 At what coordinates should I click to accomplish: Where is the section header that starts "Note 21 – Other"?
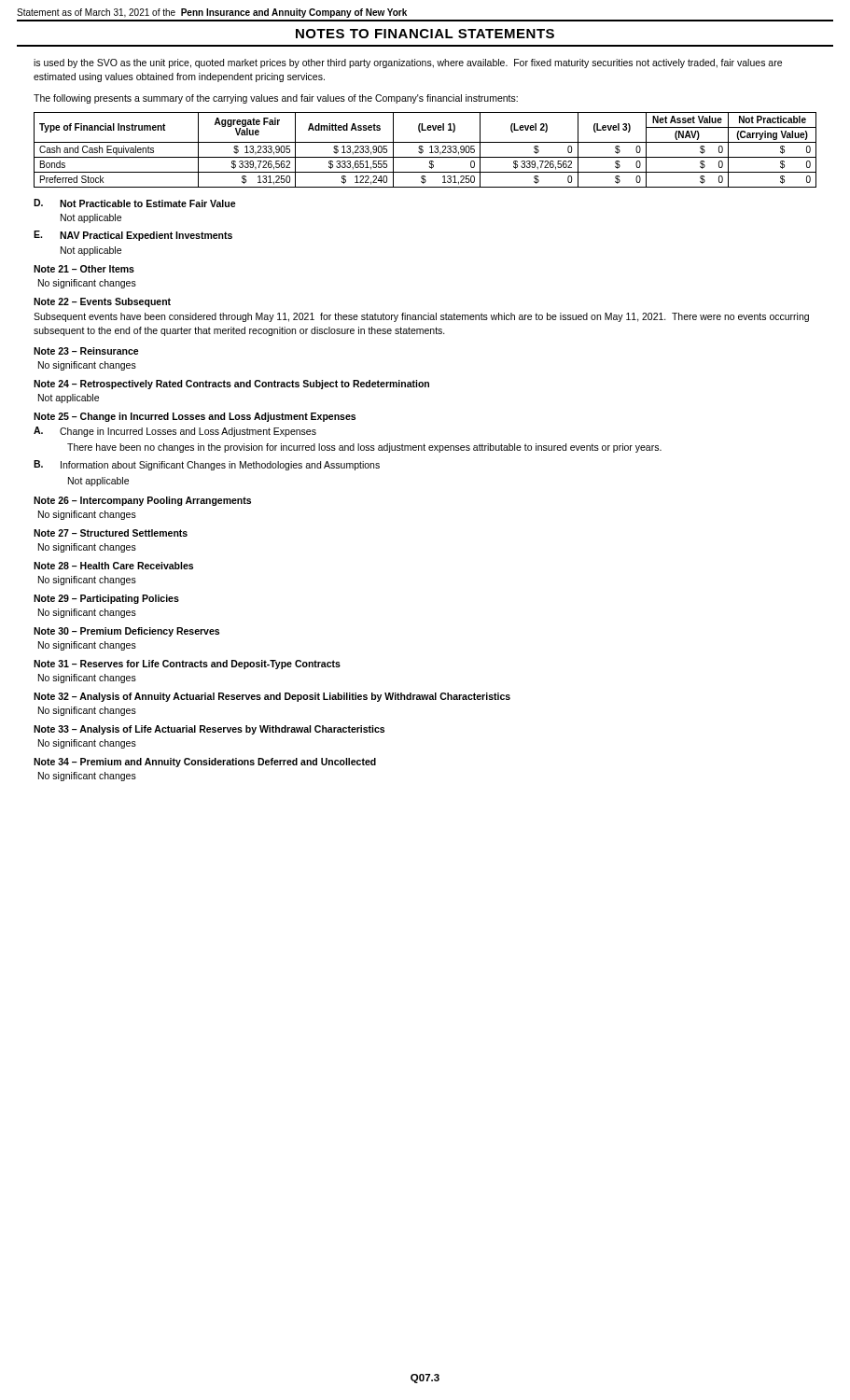tap(84, 269)
